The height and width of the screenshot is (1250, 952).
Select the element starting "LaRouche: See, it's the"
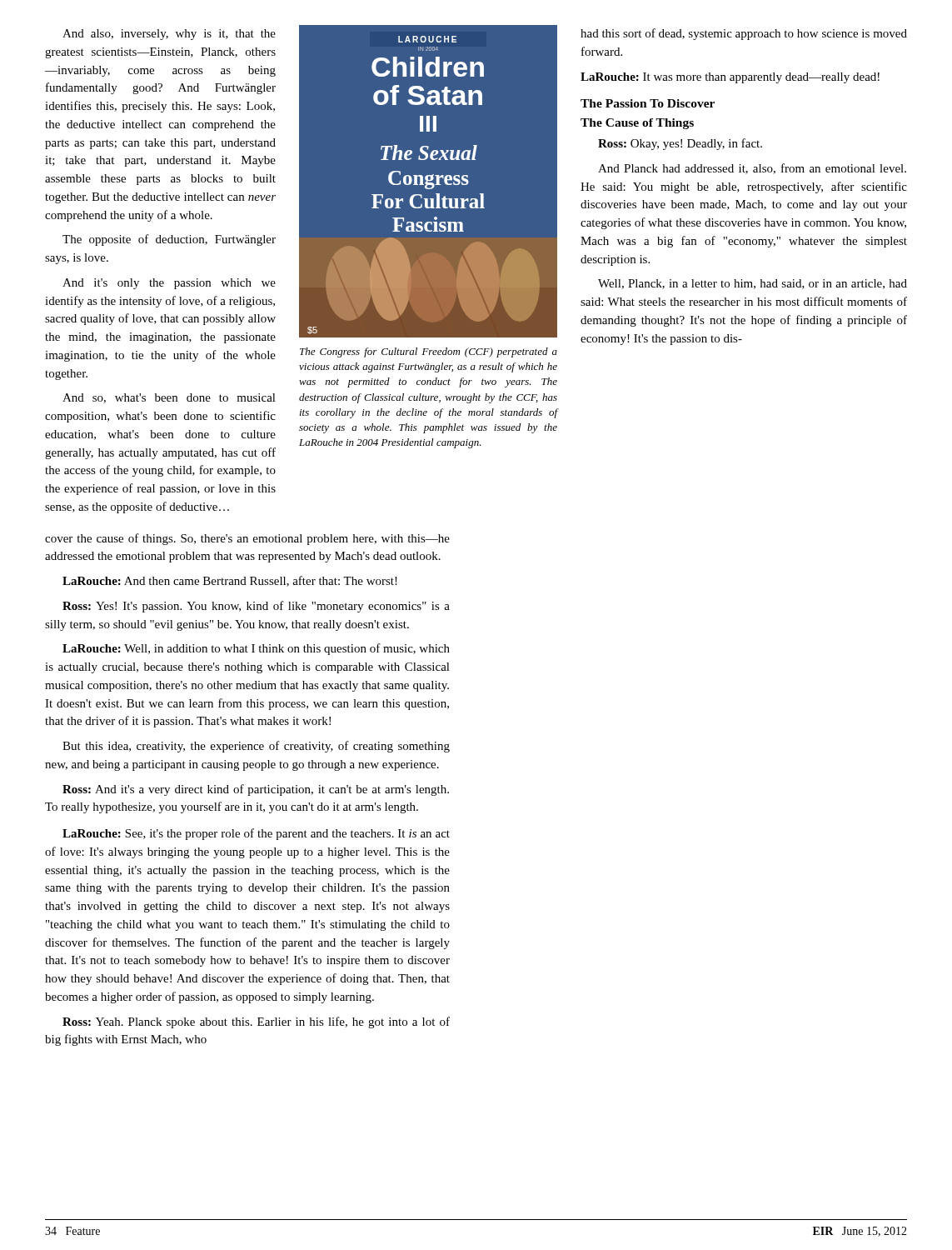click(x=247, y=937)
